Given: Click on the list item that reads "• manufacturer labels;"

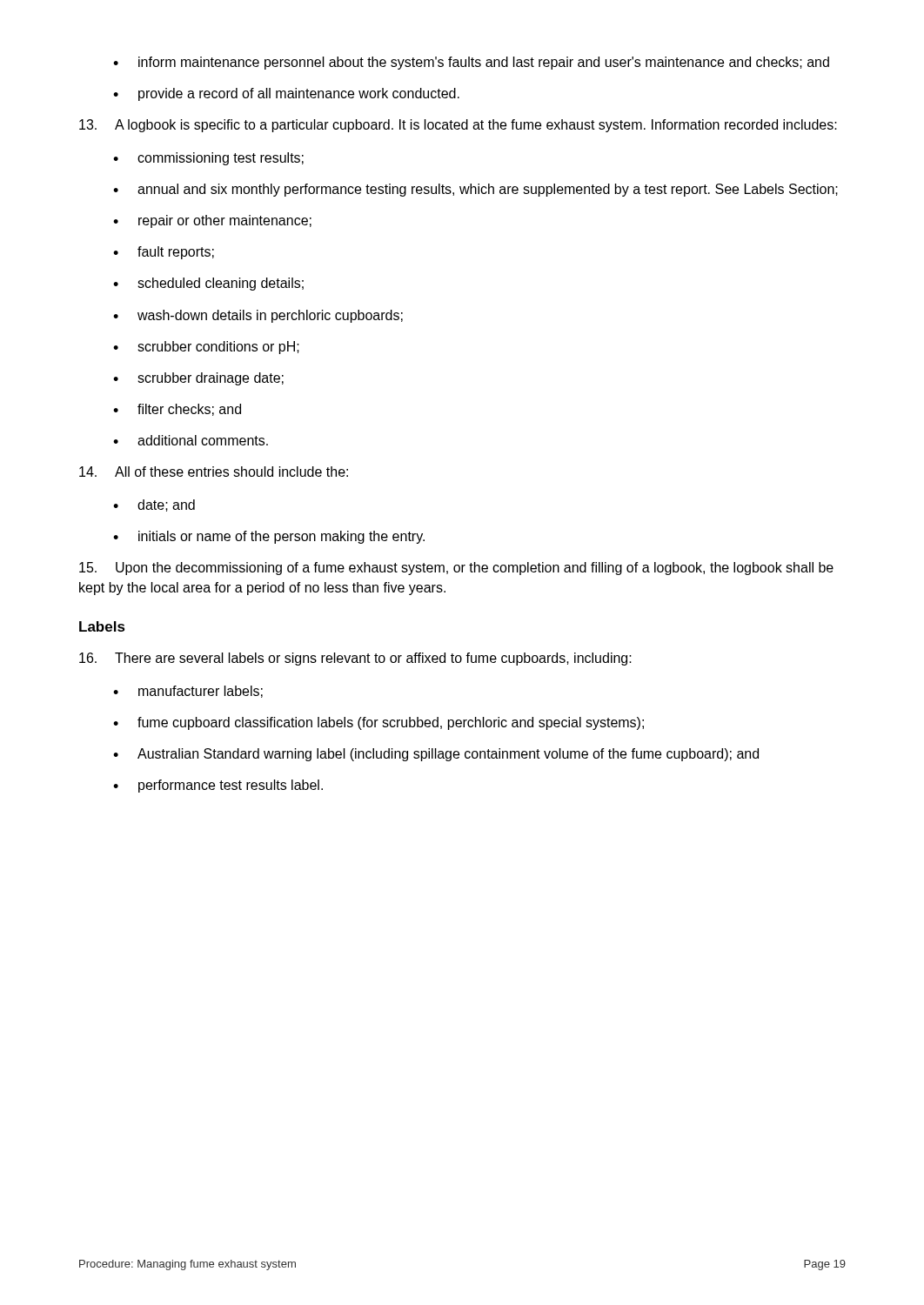Looking at the screenshot, I should click(x=188, y=692).
